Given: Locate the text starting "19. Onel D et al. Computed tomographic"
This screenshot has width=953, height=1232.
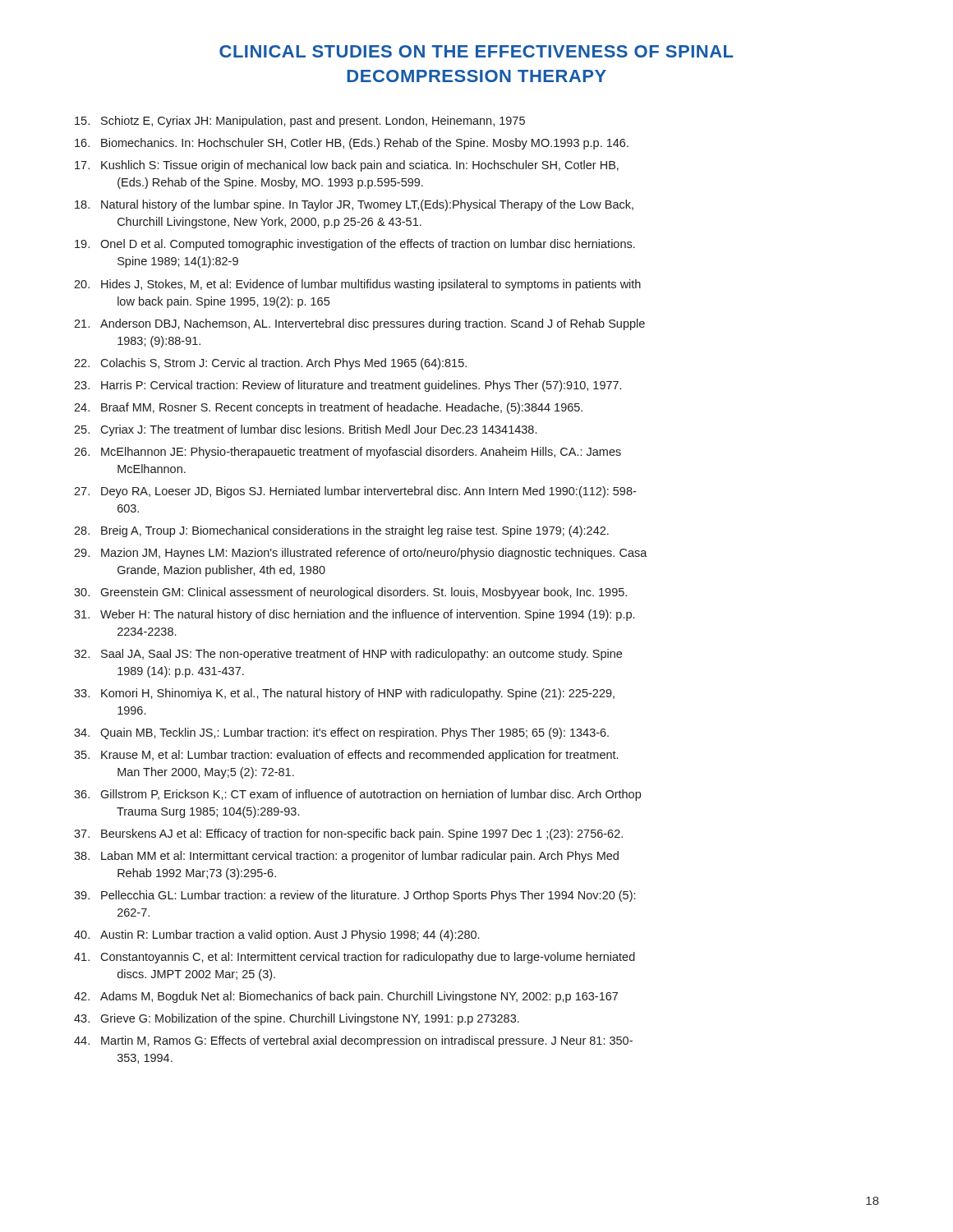Looking at the screenshot, I should coord(476,253).
